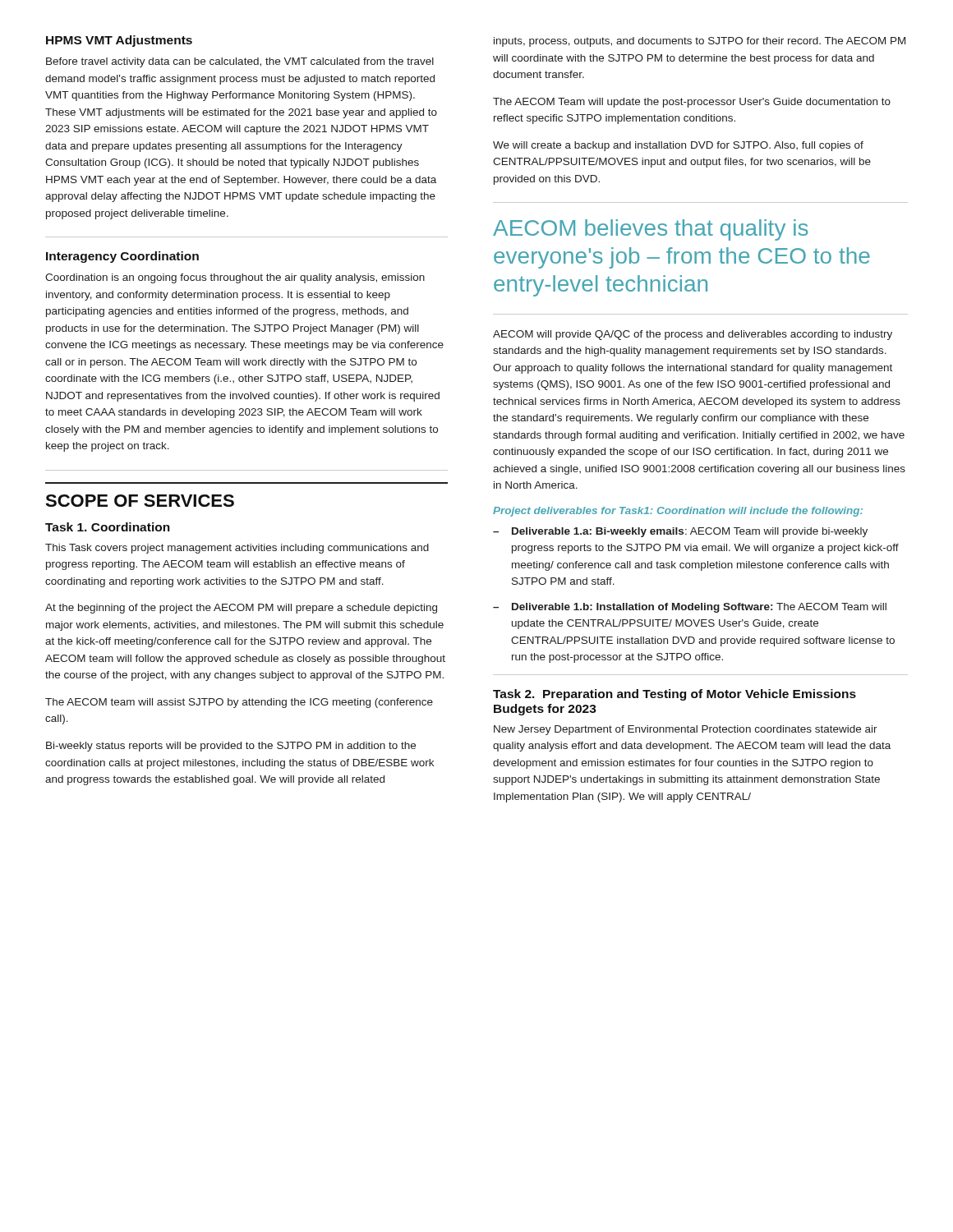The width and height of the screenshot is (953, 1232).
Task: Click on the block starting "Coordination is an ongoing focus throughout the air"
Action: [246, 362]
